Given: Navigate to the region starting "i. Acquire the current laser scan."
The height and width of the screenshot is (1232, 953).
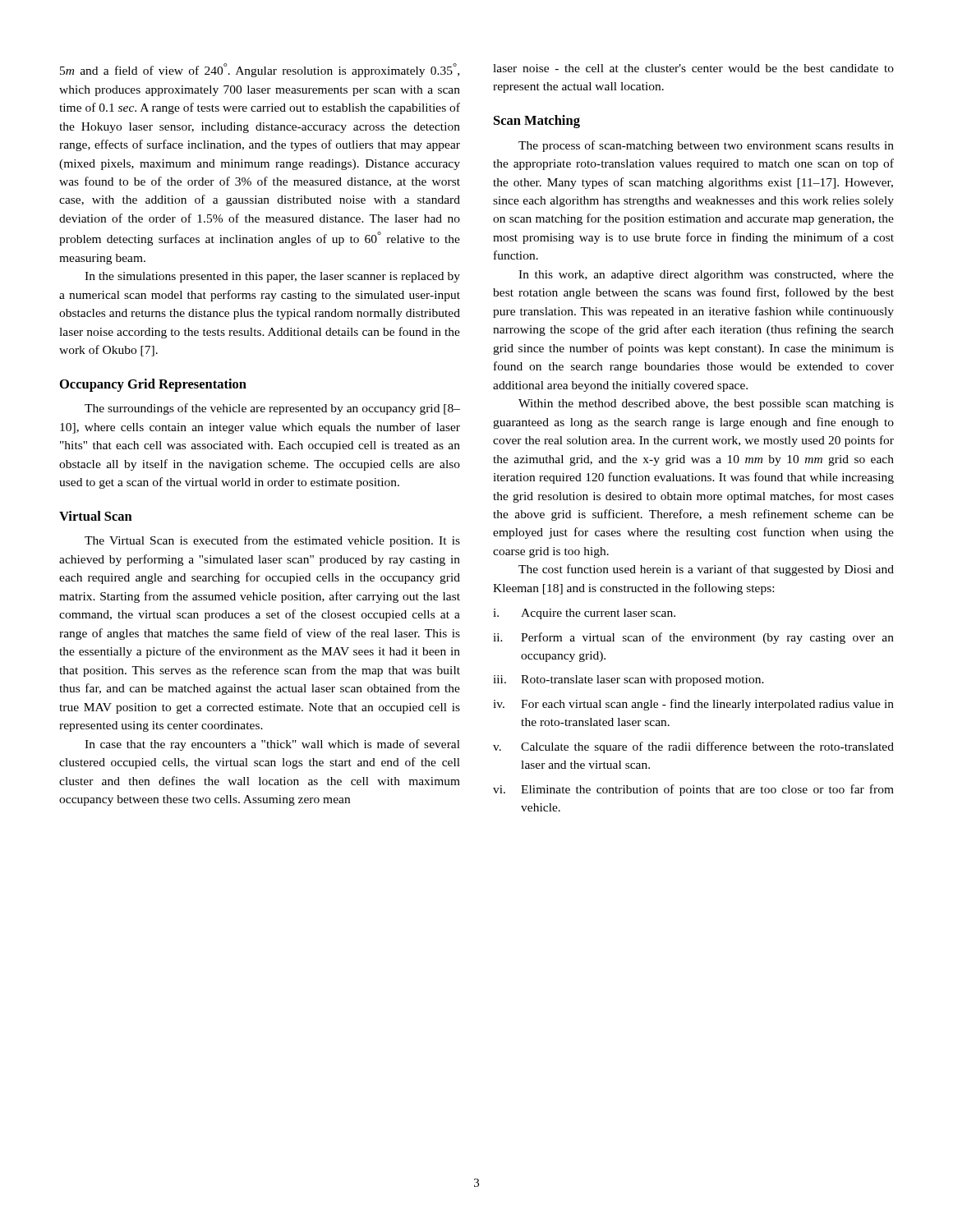Looking at the screenshot, I should click(584, 614).
